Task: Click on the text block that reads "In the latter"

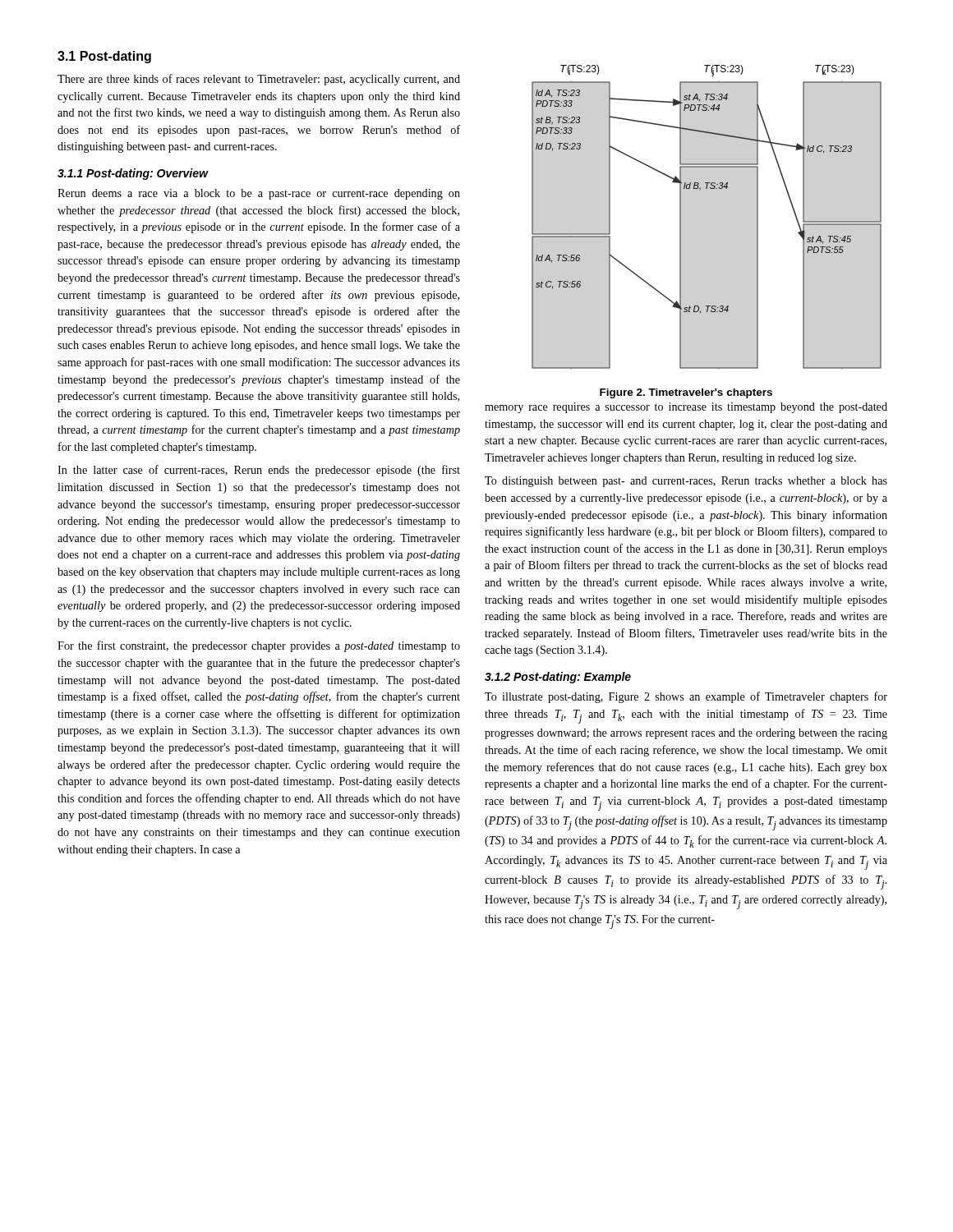Action: click(259, 547)
